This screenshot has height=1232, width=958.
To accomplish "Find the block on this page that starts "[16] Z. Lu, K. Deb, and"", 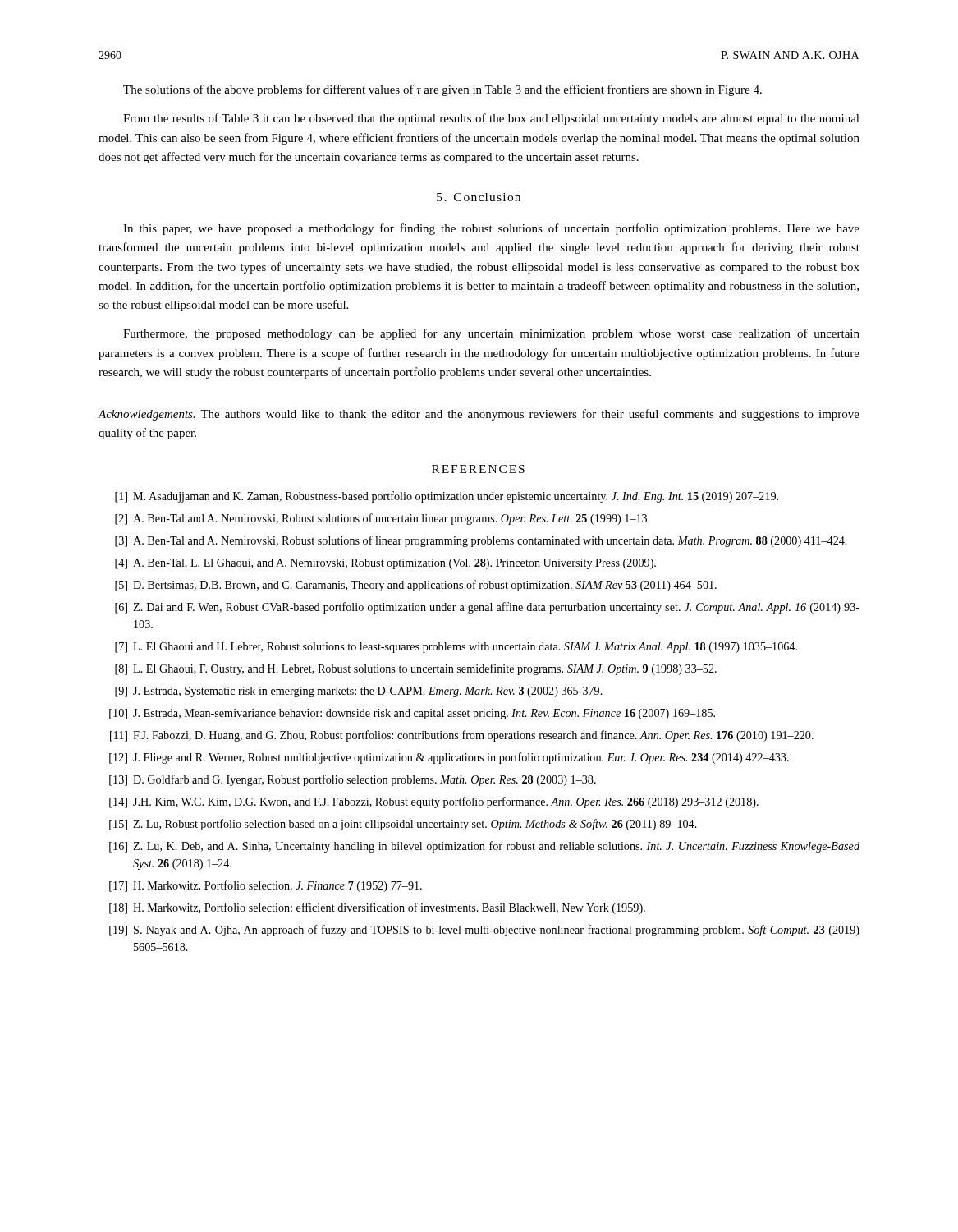I will click(x=479, y=855).
